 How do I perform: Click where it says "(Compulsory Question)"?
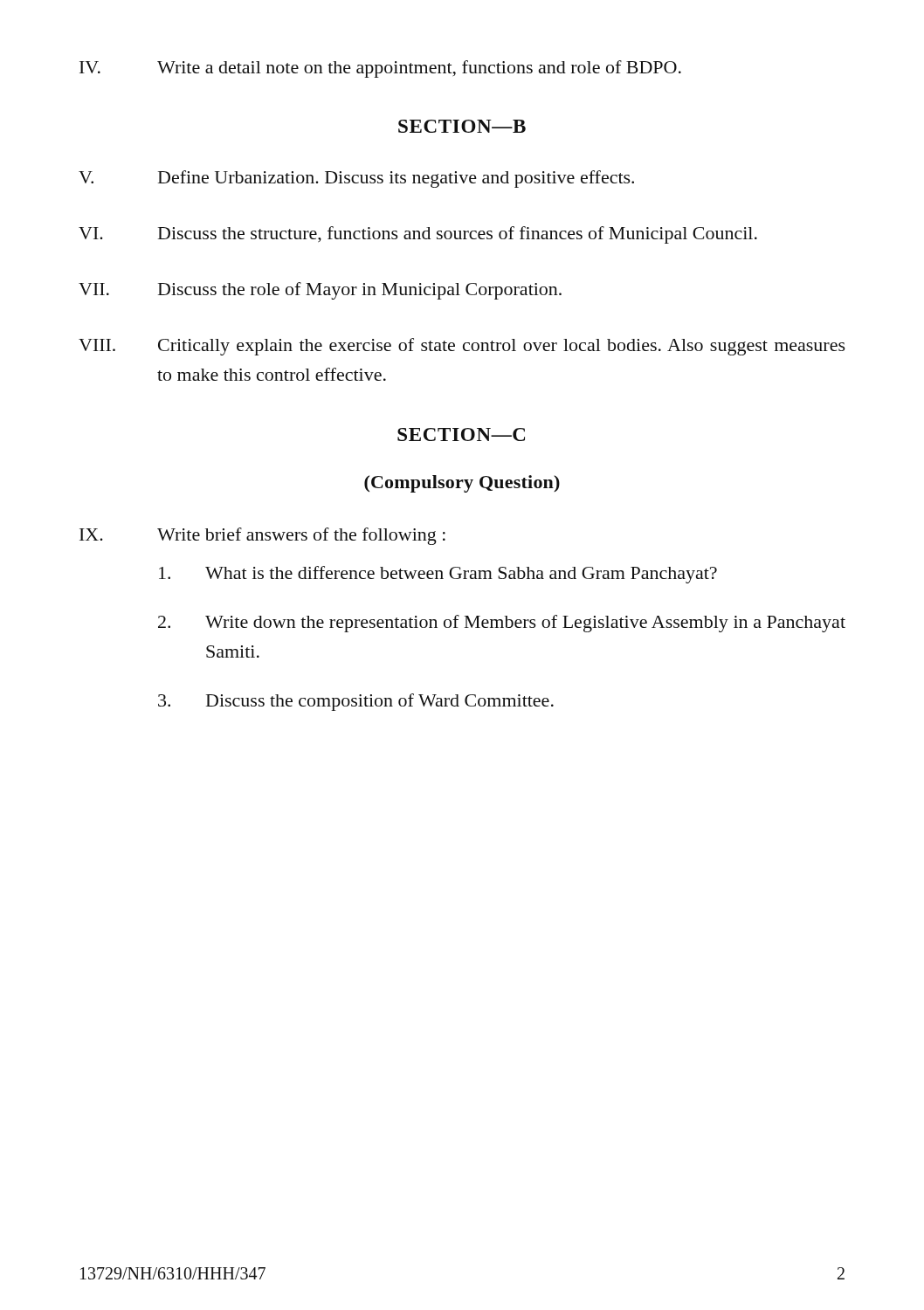tap(462, 481)
